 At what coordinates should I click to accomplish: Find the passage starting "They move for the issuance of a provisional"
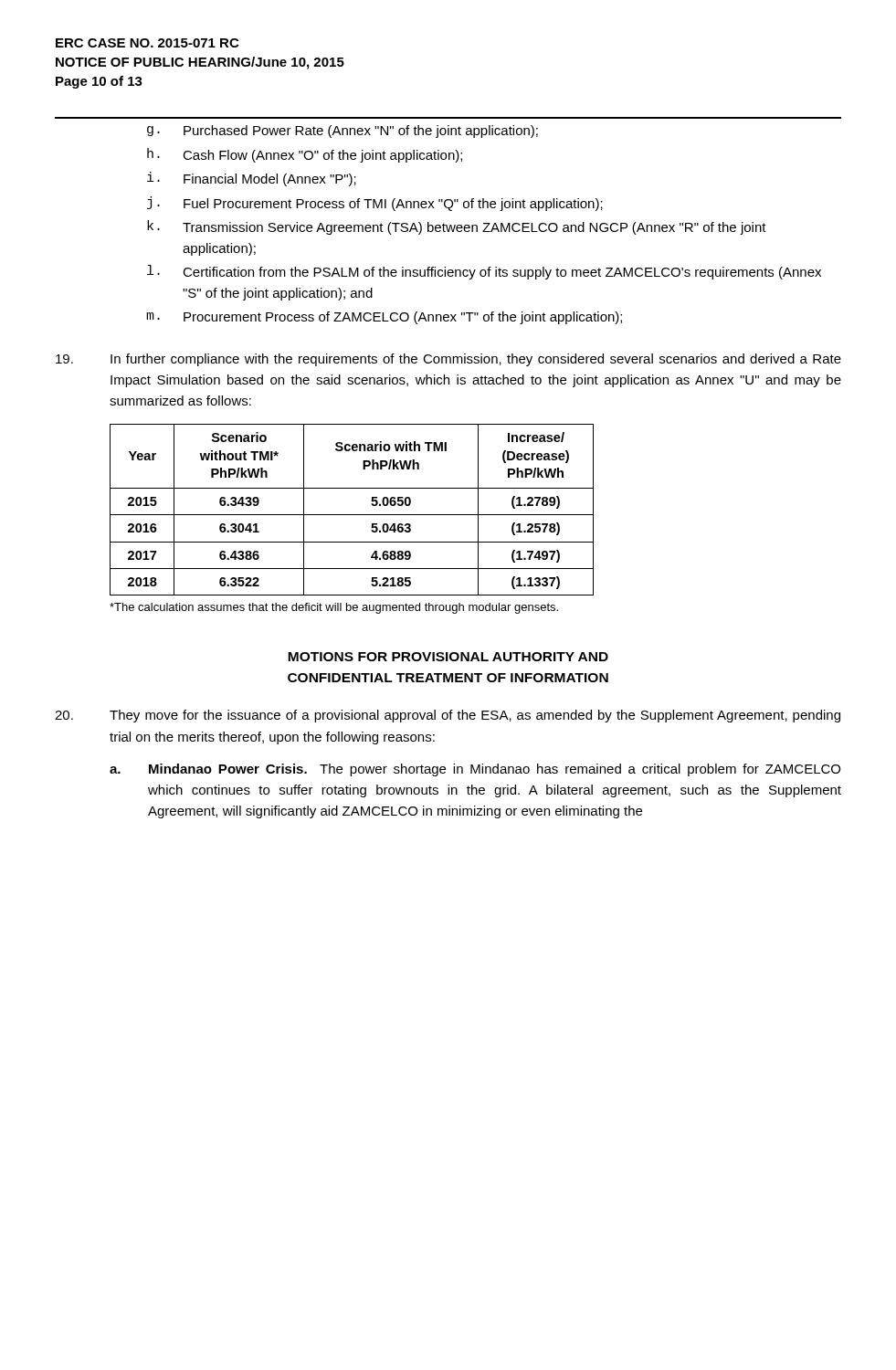448,726
